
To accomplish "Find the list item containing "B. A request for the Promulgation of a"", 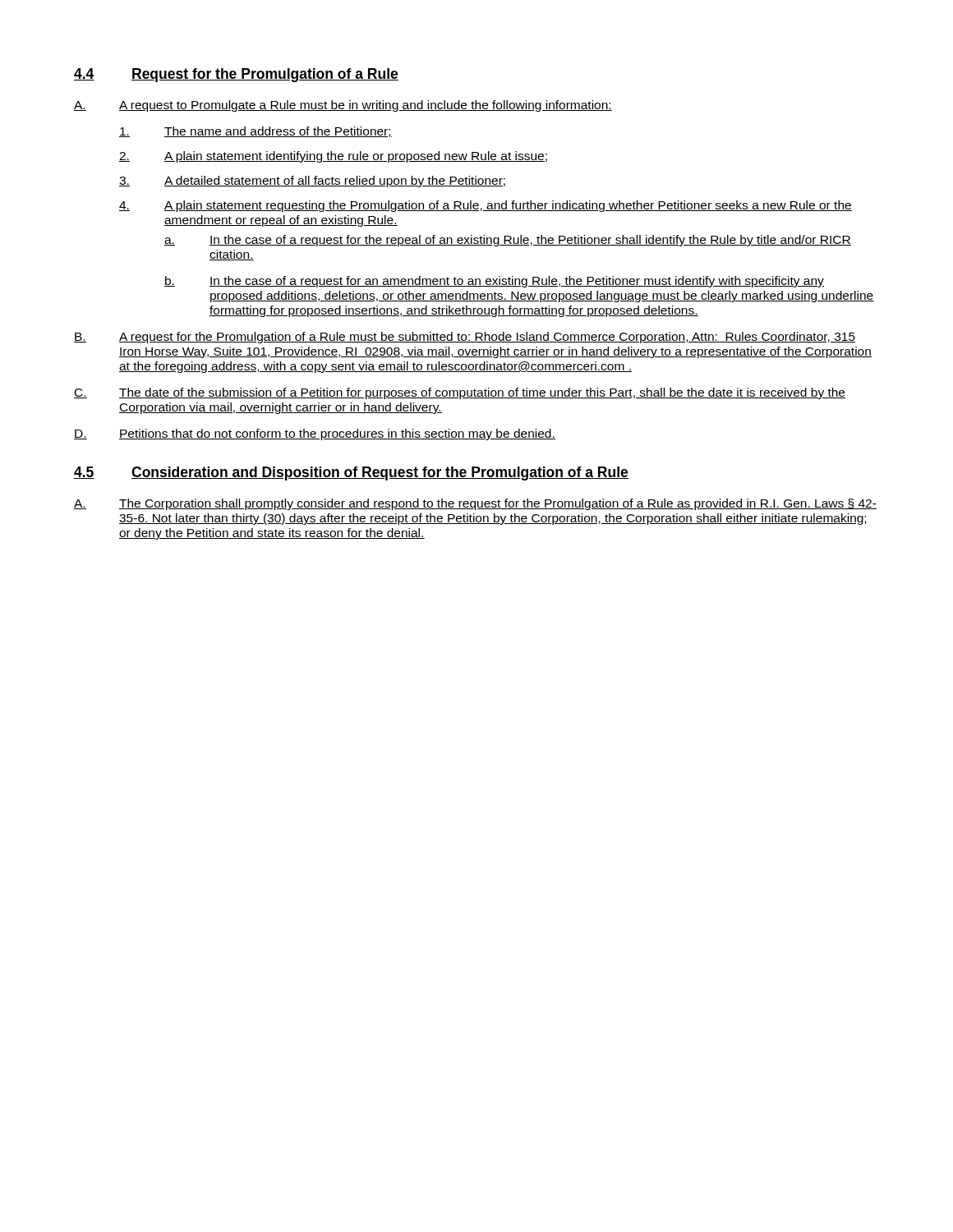I will click(476, 351).
